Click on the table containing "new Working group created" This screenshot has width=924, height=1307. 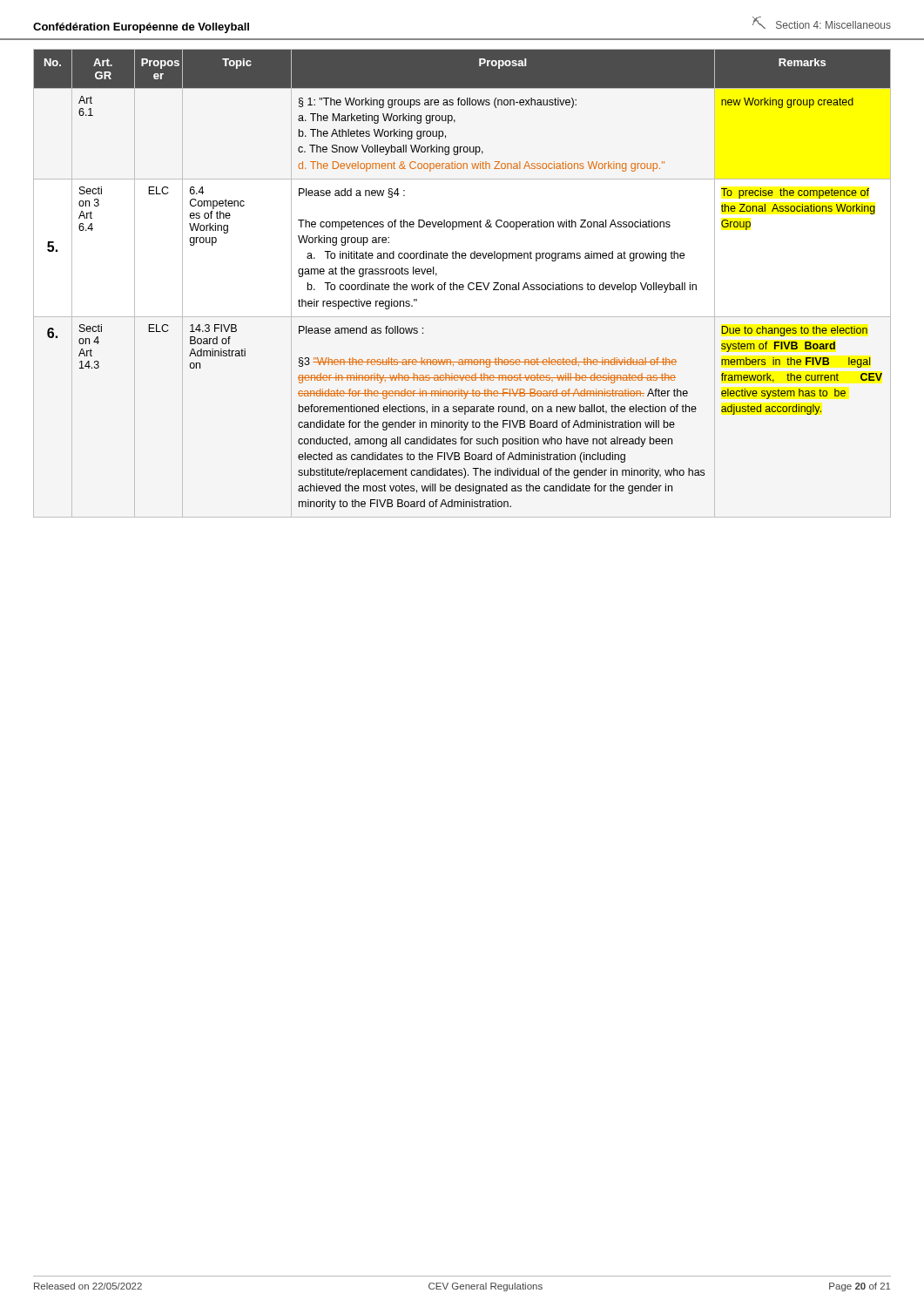tap(462, 279)
